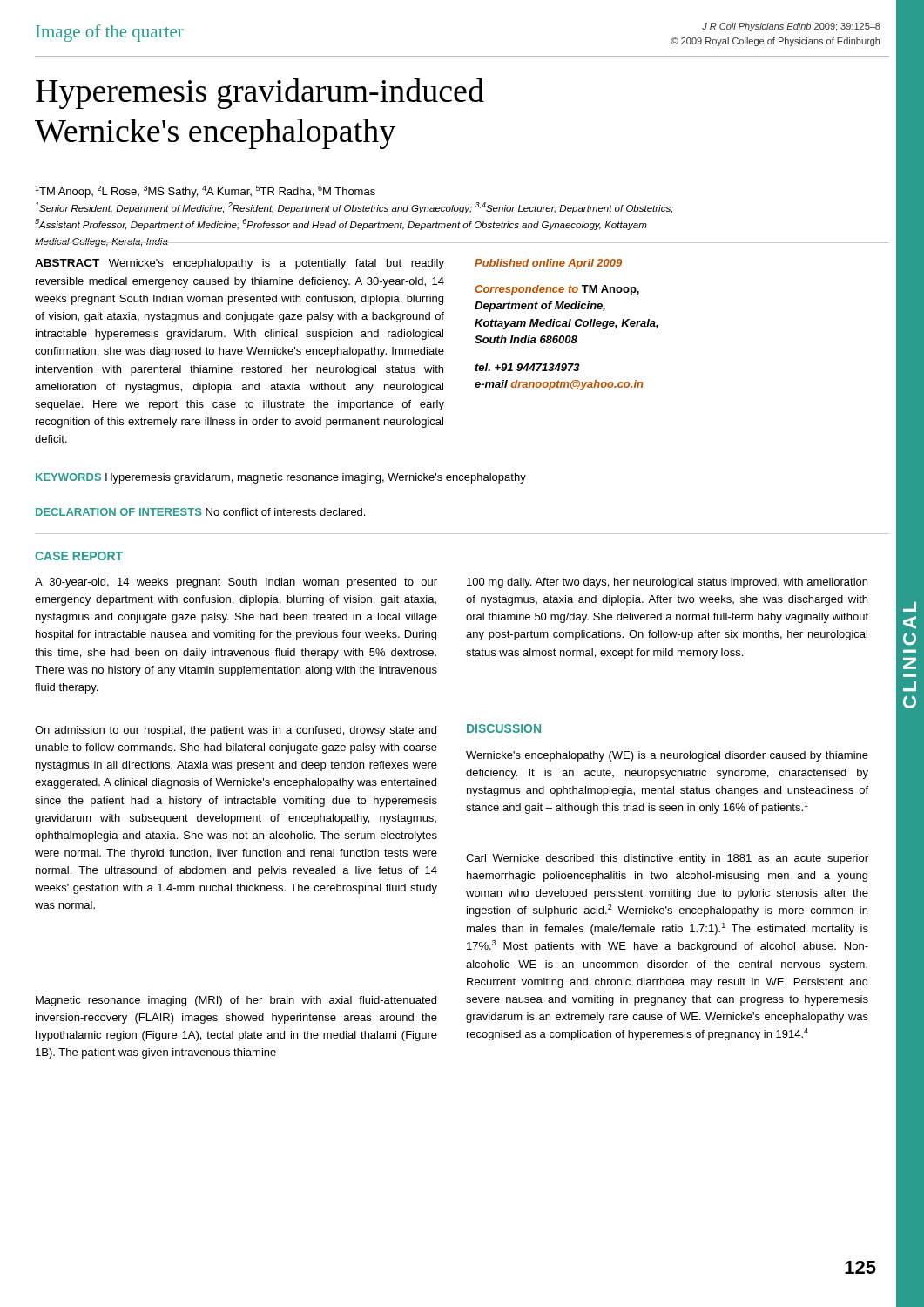
Task: Select the element starting "CASE REPORT"
Action: tap(79, 556)
